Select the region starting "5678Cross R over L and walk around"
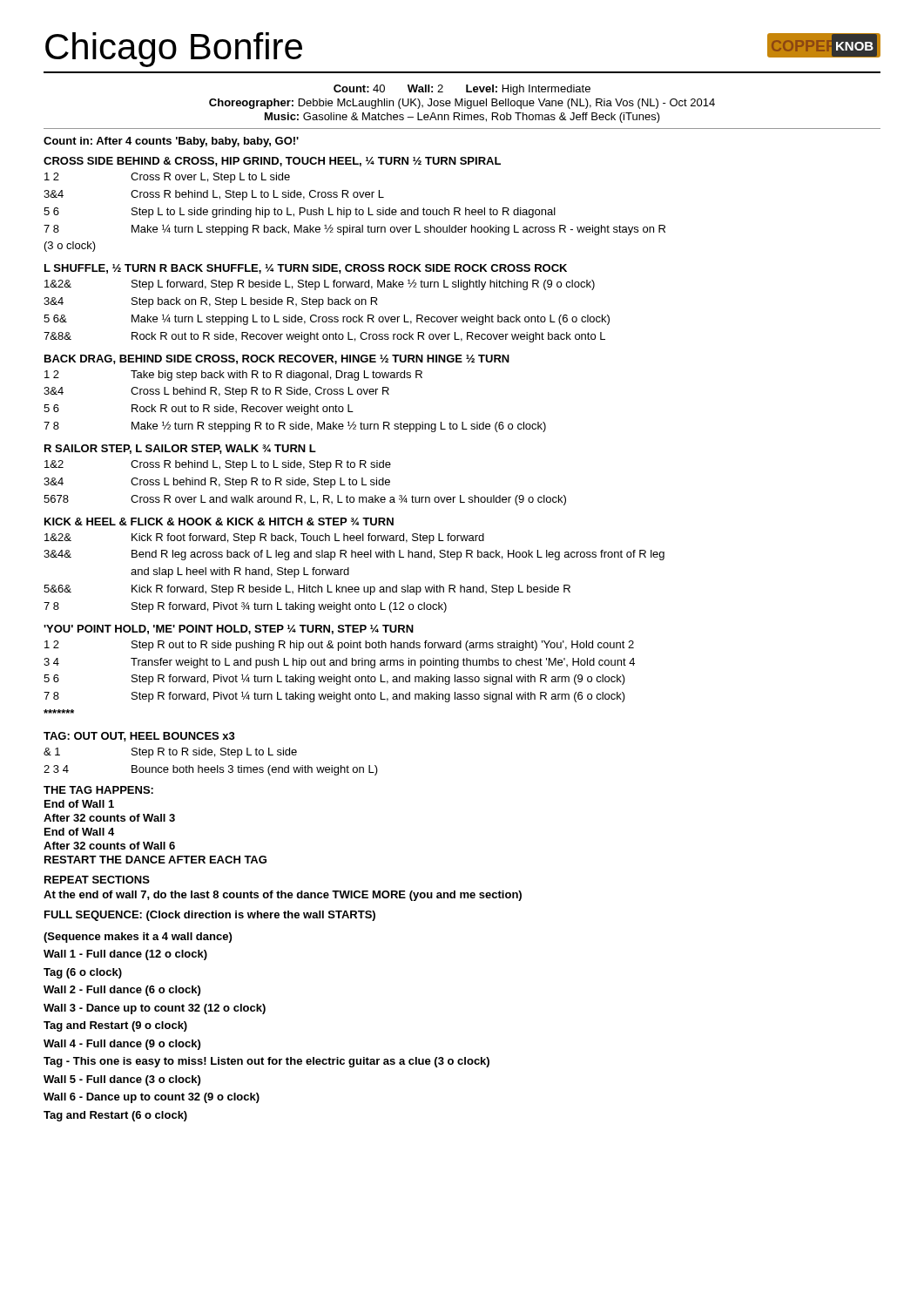The image size is (924, 1307). click(x=462, y=499)
